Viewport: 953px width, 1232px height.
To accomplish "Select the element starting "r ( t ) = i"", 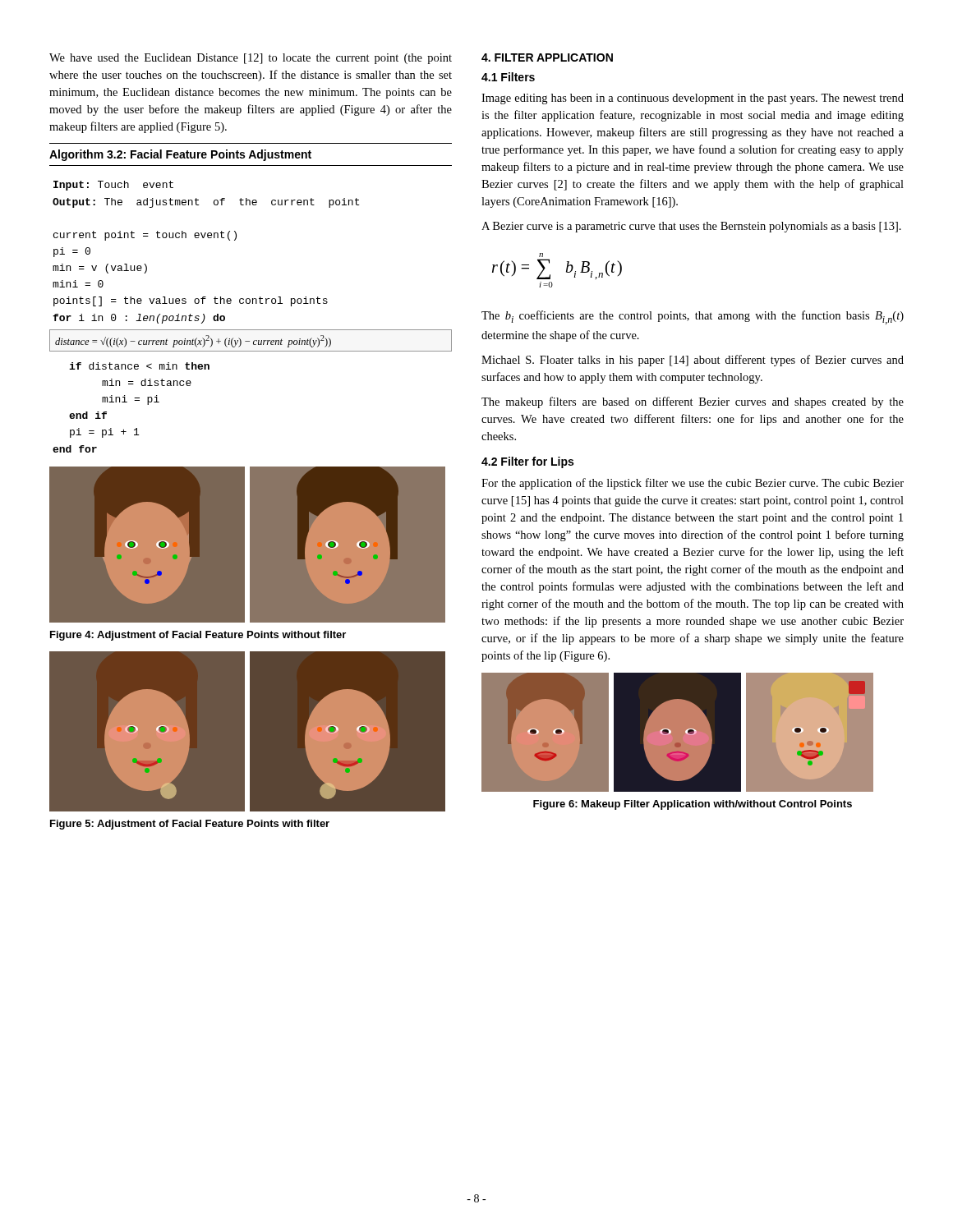I will click(569, 268).
